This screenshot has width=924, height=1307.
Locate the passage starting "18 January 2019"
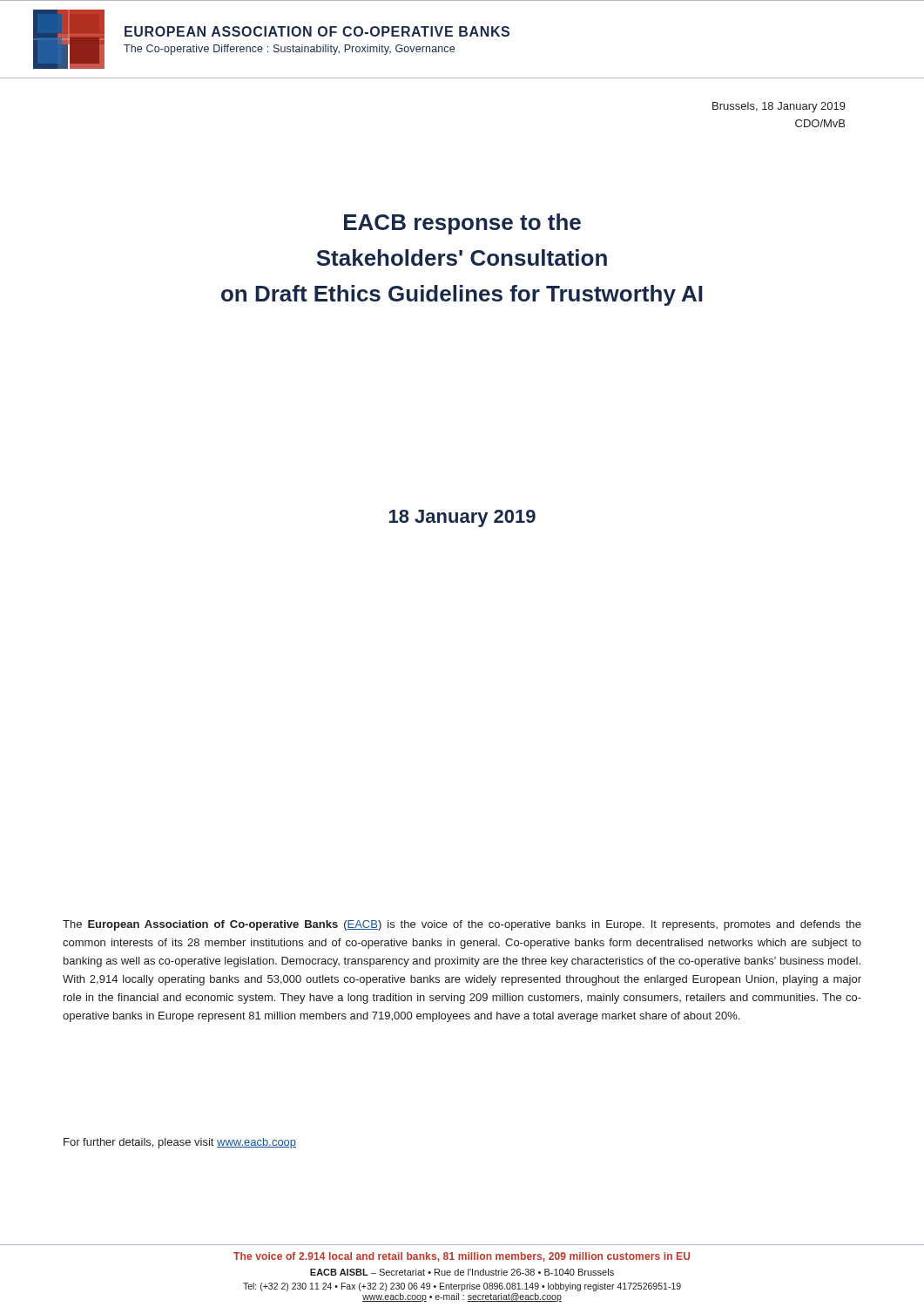click(x=462, y=516)
